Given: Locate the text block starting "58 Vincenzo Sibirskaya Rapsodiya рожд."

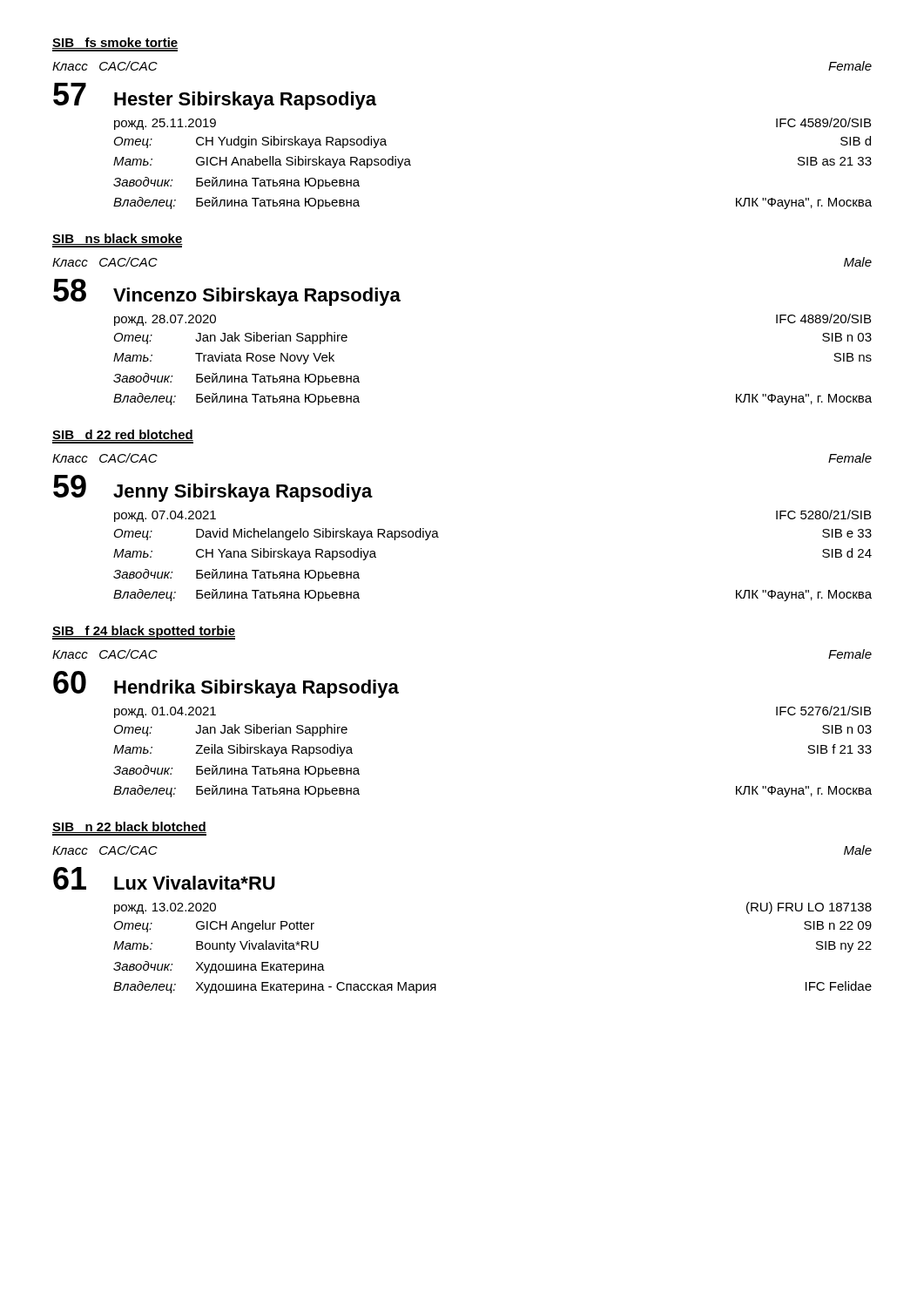Looking at the screenshot, I should [227, 292].
